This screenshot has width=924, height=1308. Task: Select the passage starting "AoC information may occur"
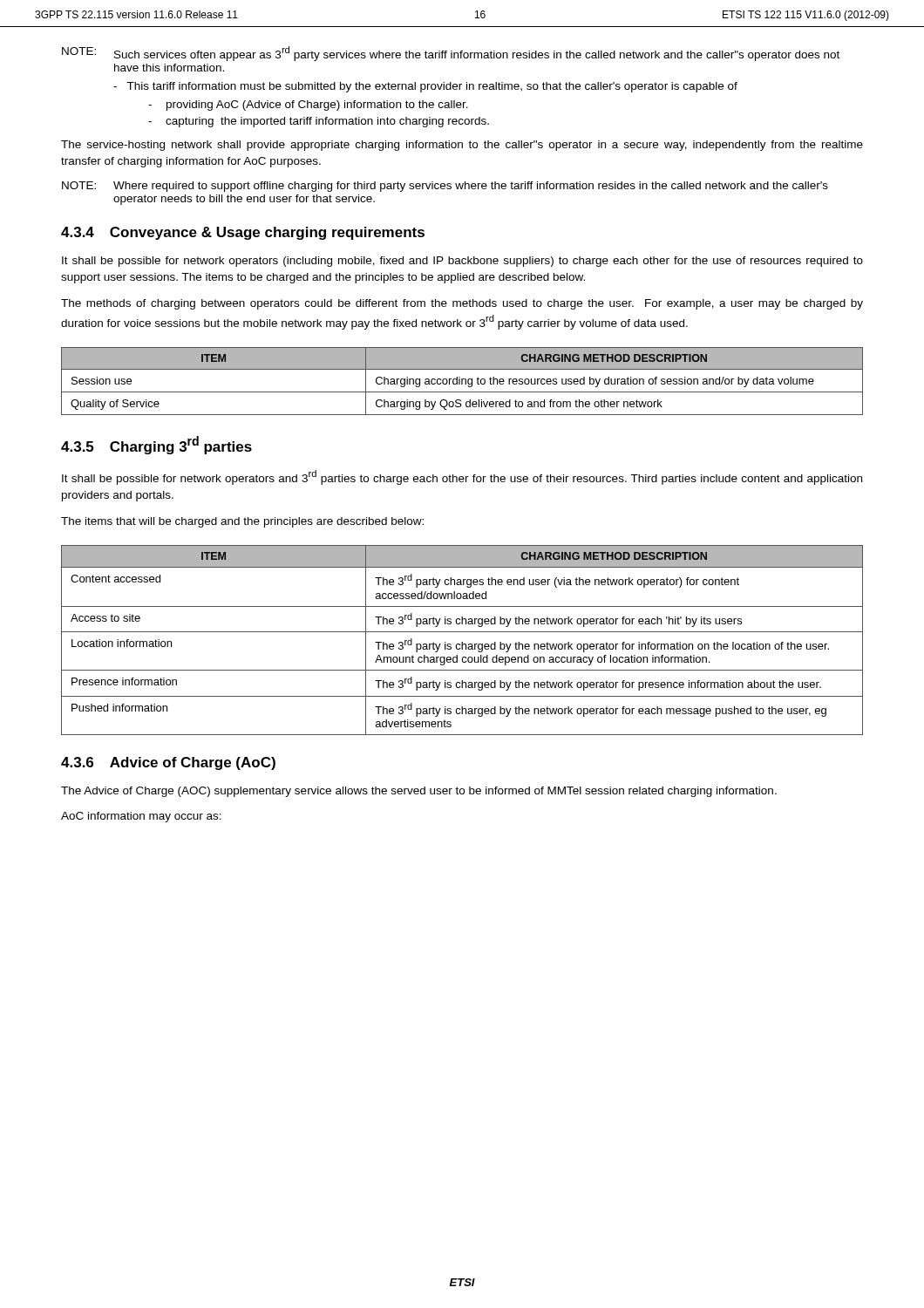tap(141, 816)
